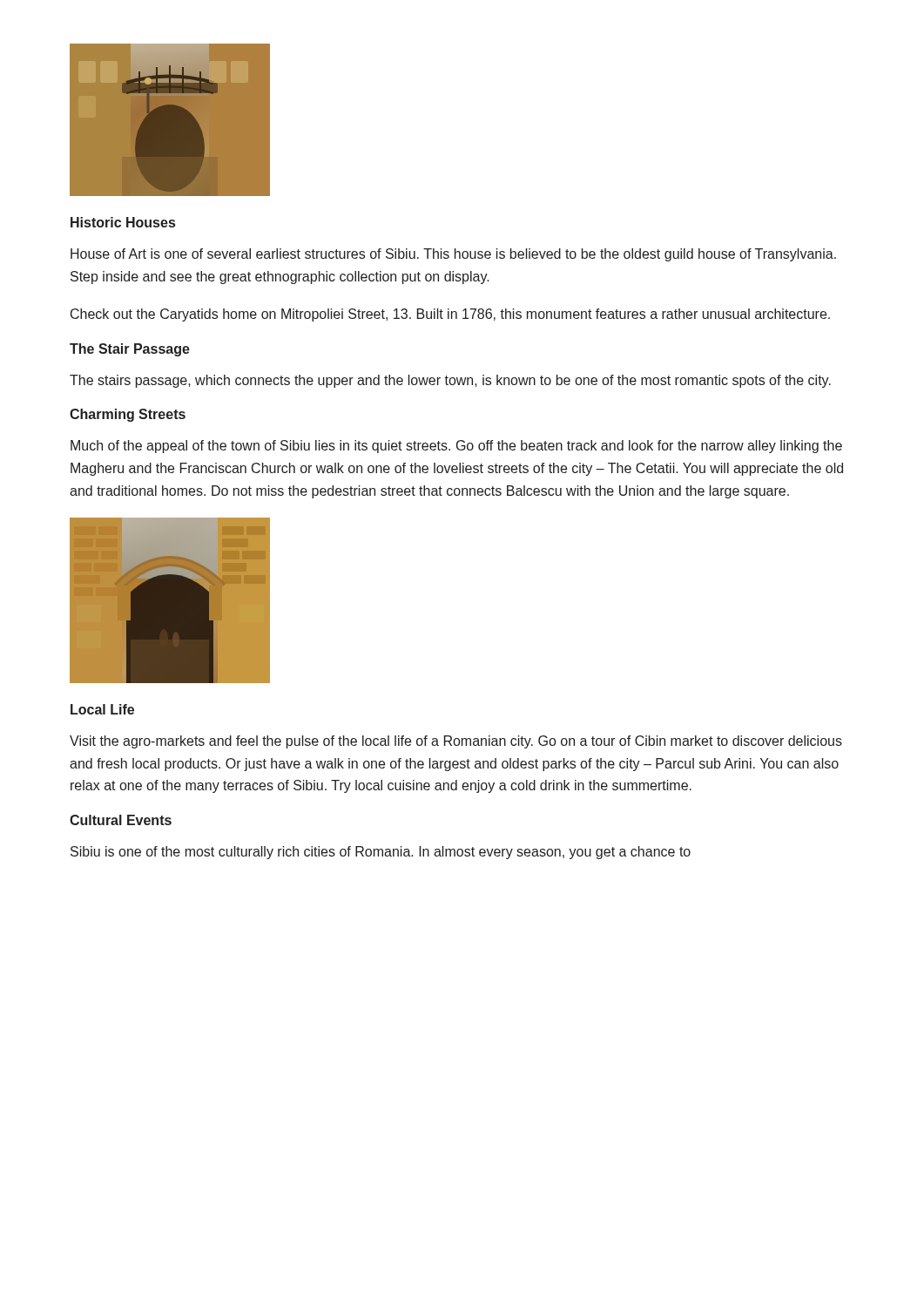Locate the text block that reads "Sibiu is one of the most culturally"
Image resolution: width=924 pixels, height=1307 pixels.
tap(380, 852)
